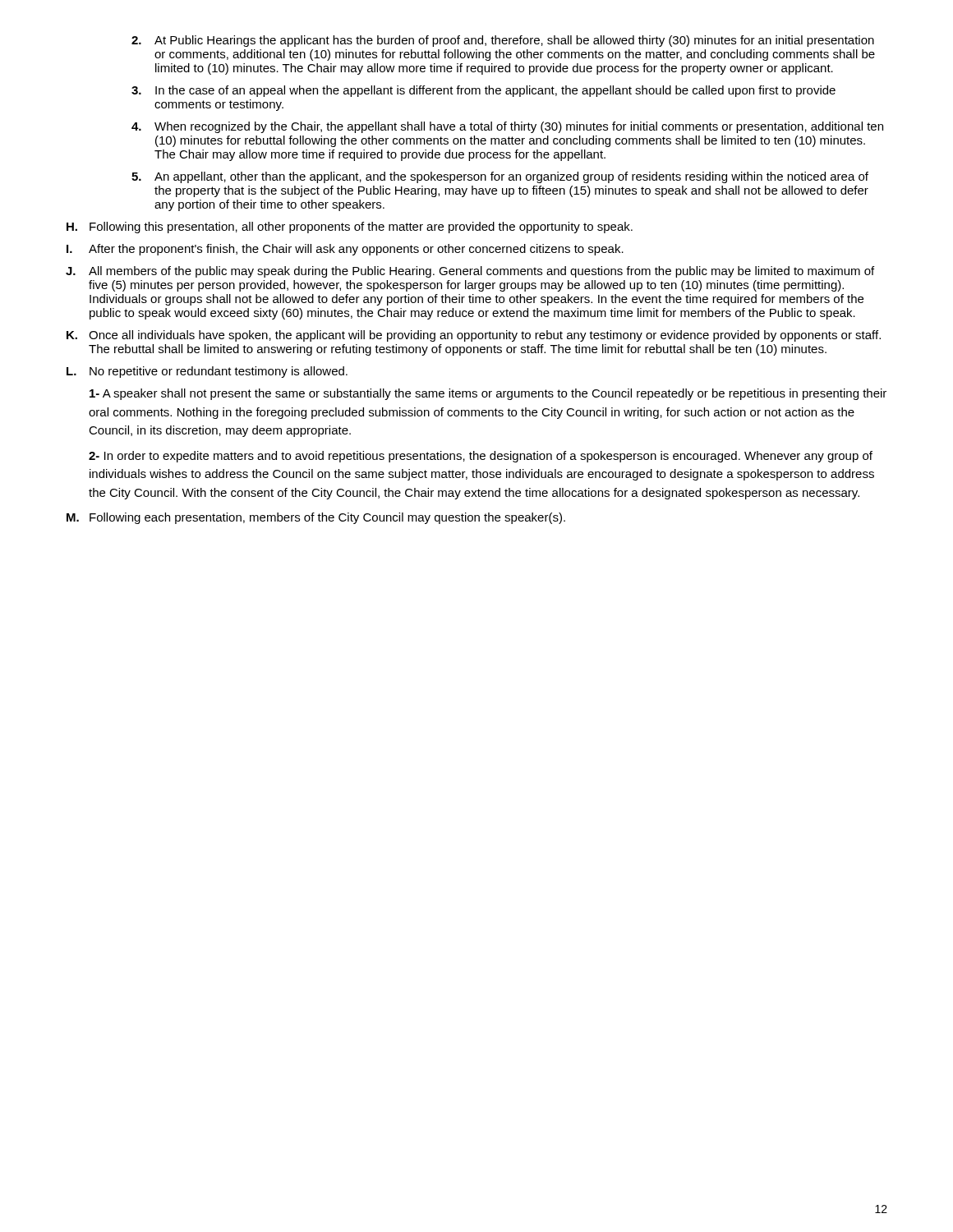
Task: Navigate to the passage starting "K. Once all individuals have spoken,"
Action: point(476,342)
